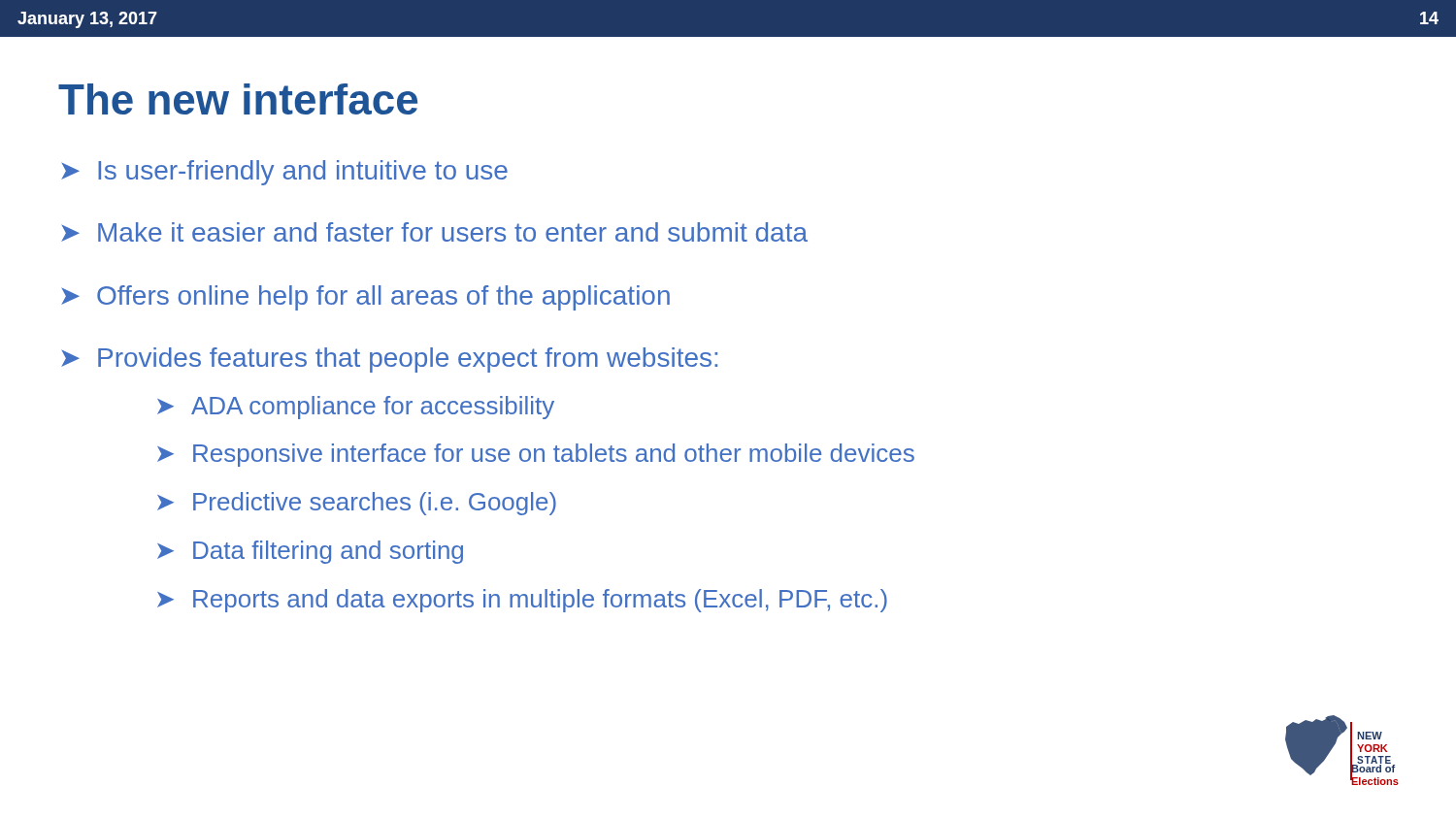Screen dimensions: 819x1456
Task: Locate the list item that says "➤ Responsive interface for use"
Action: (535, 454)
